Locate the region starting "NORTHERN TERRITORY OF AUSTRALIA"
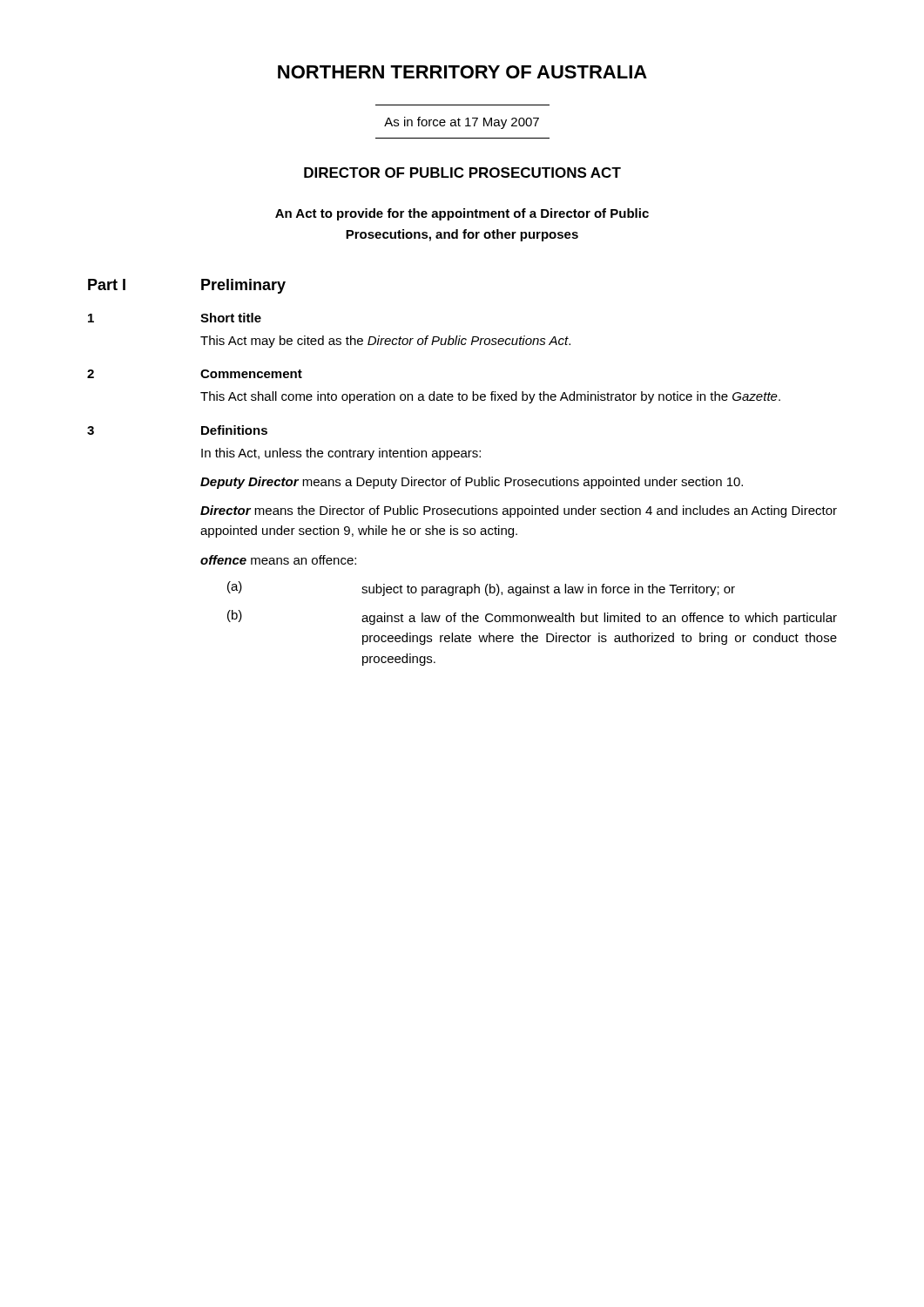Screen dimensions: 1307x924 coord(462,72)
